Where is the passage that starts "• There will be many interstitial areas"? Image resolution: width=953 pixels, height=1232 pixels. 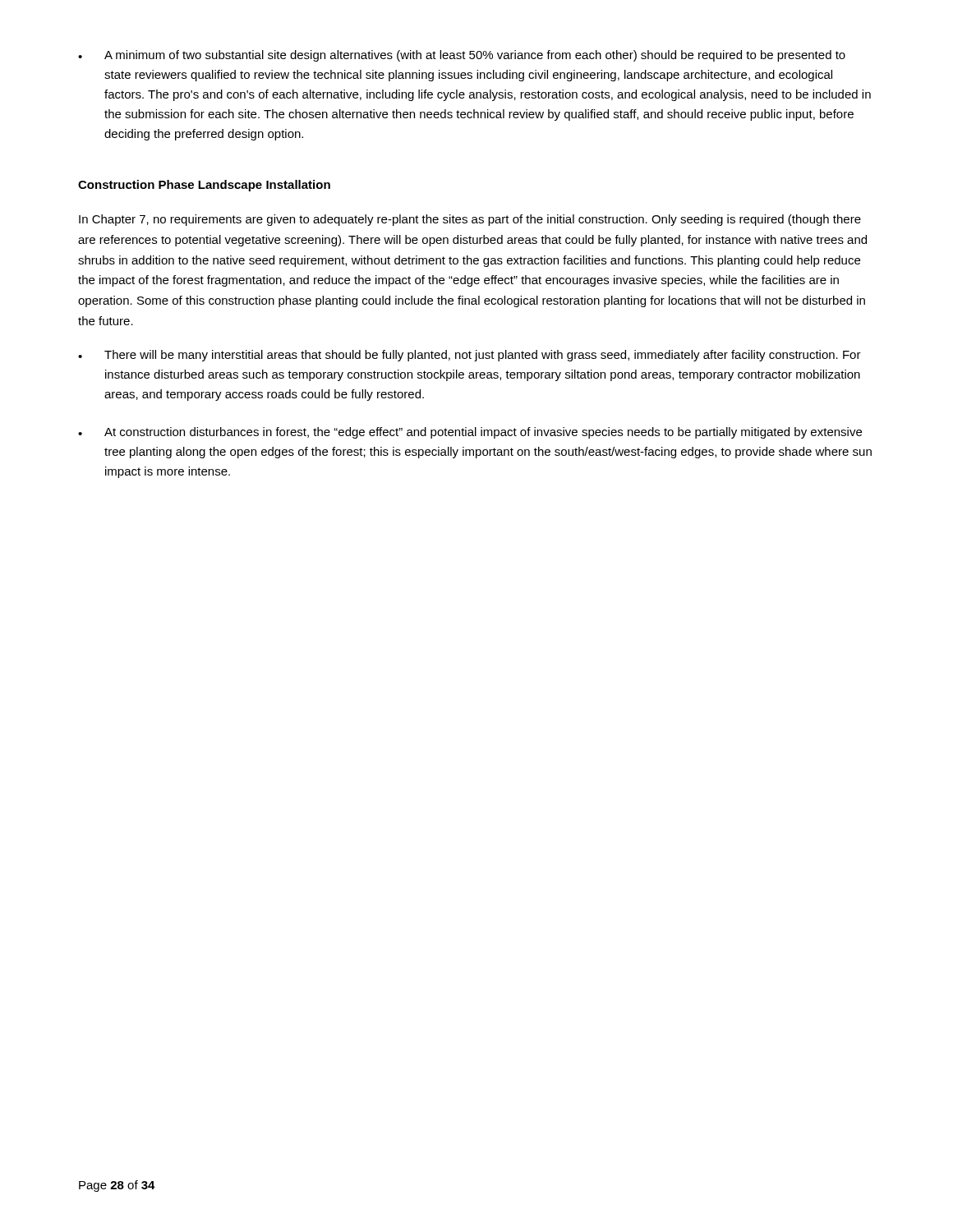(476, 374)
